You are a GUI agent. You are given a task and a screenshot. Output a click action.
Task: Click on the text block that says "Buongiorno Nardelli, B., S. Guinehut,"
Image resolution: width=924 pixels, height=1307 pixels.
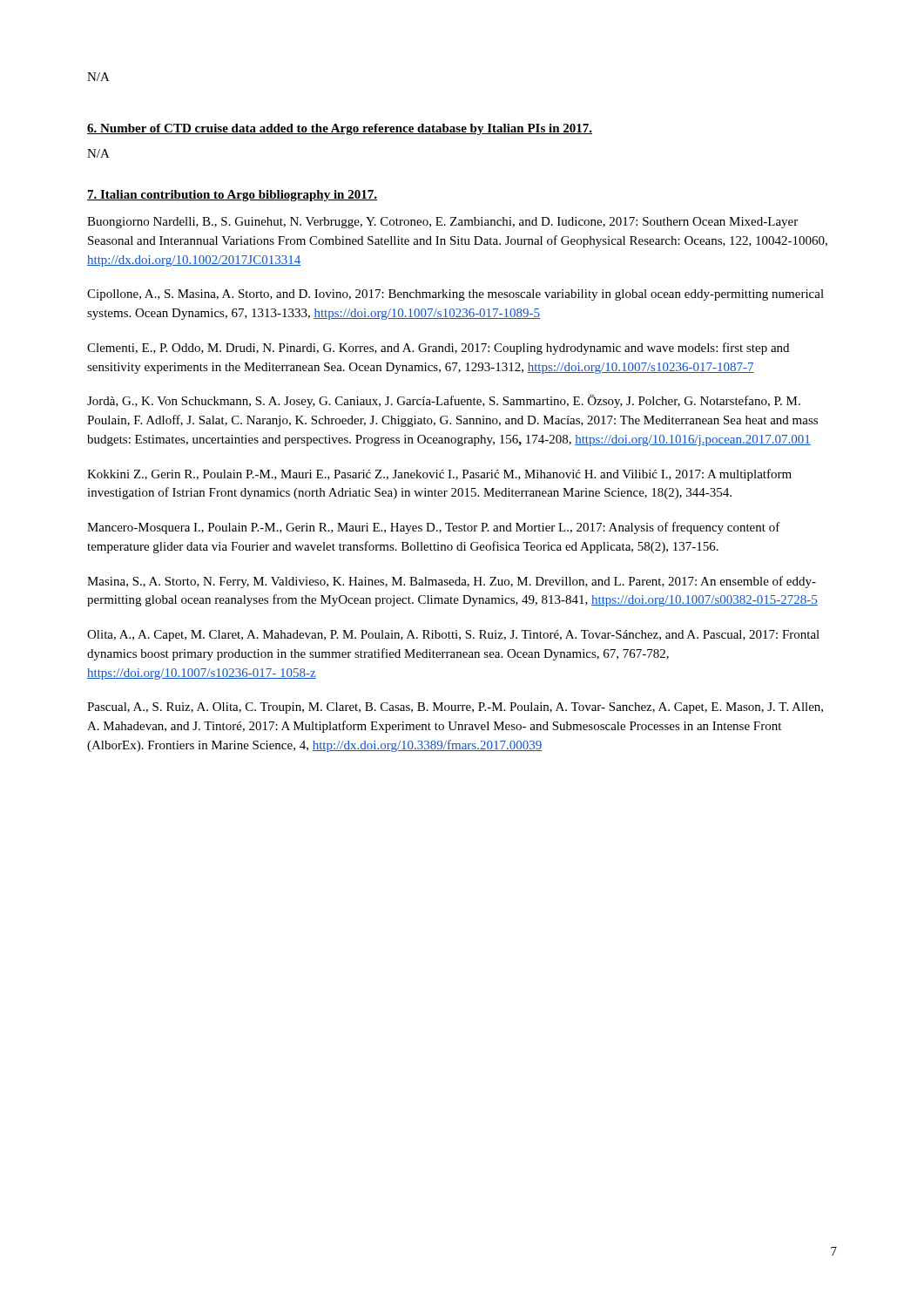point(458,240)
